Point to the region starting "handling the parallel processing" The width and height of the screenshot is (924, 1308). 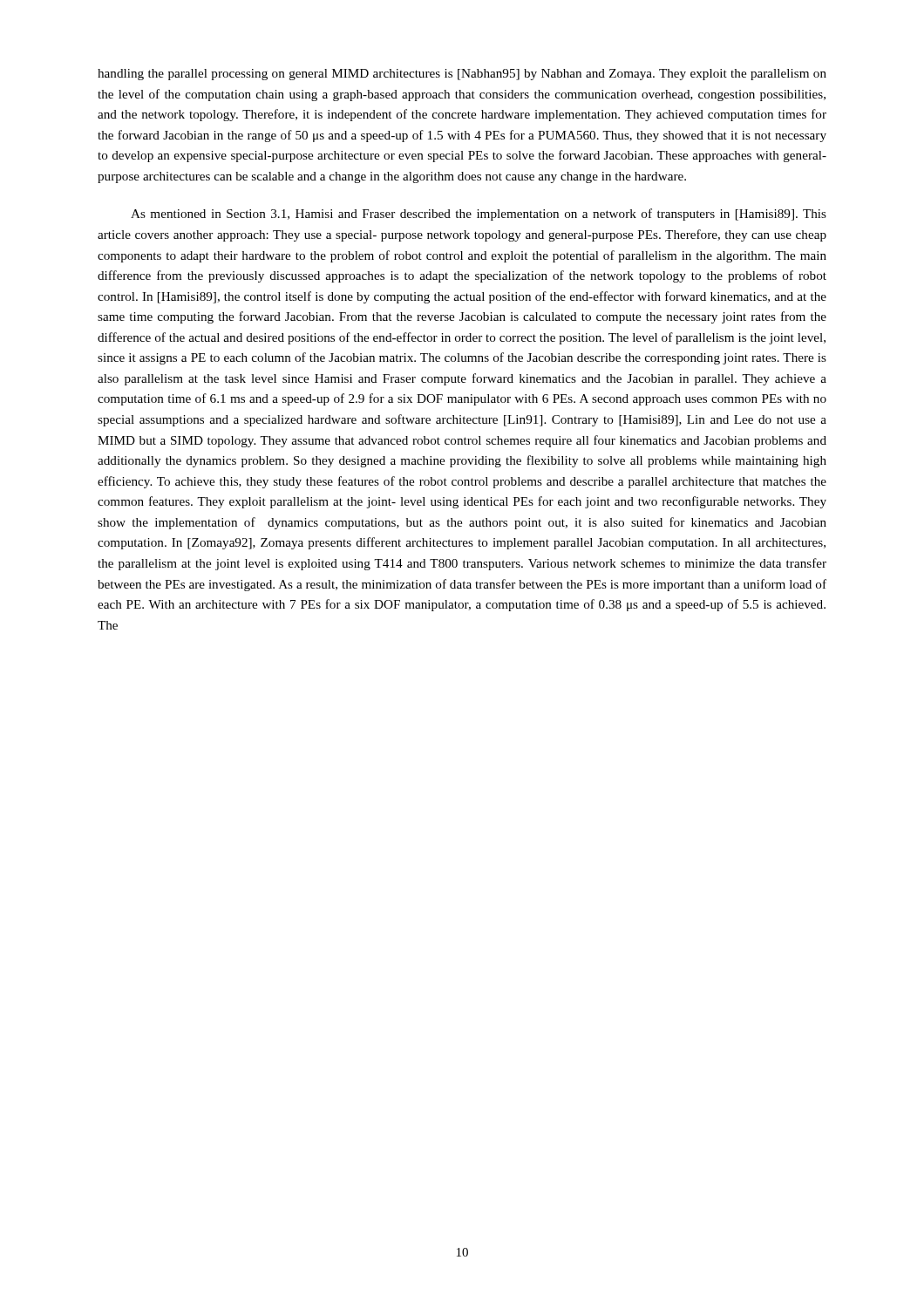[x=462, y=124]
